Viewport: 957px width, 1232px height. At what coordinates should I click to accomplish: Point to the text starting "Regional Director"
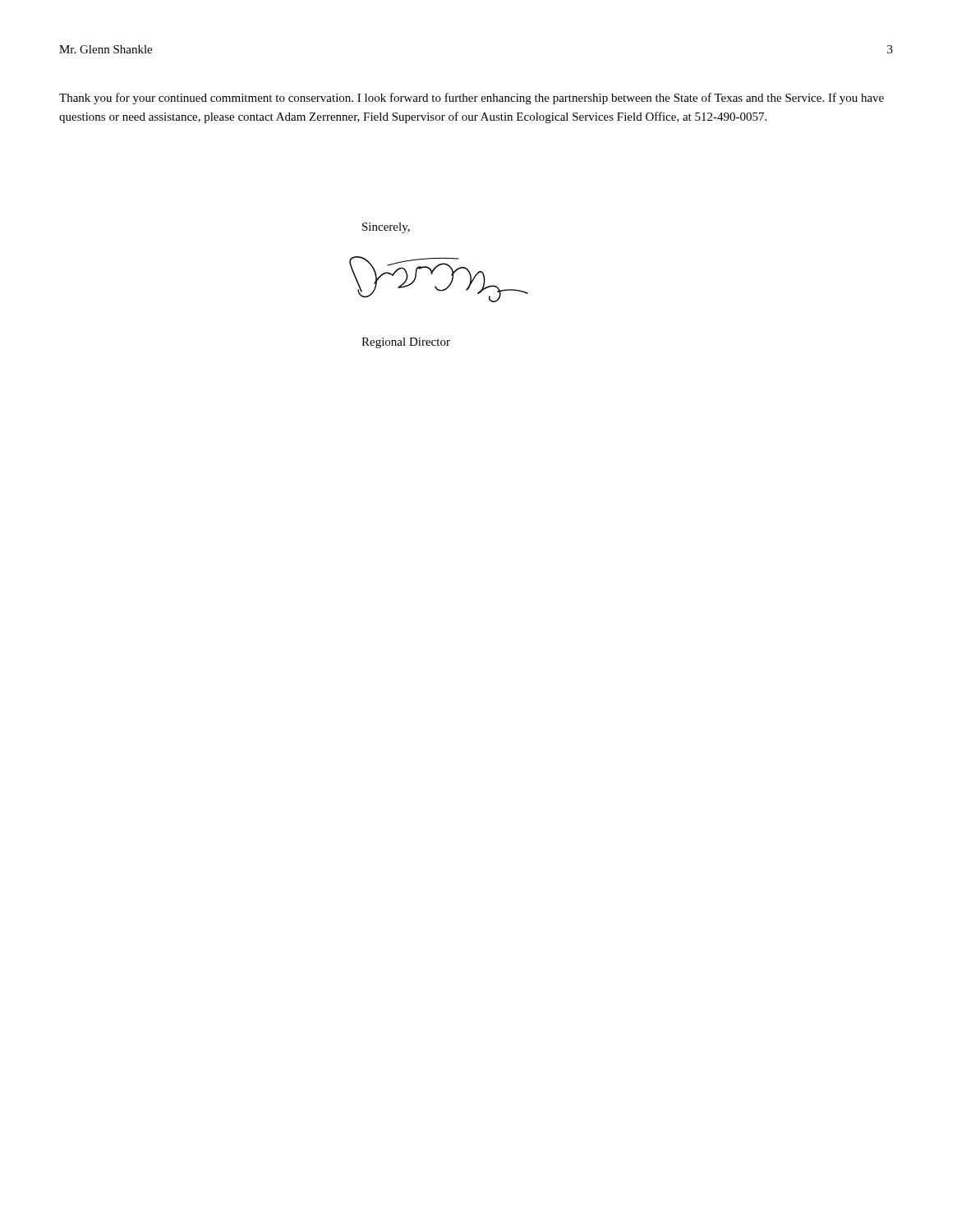point(406,342)
